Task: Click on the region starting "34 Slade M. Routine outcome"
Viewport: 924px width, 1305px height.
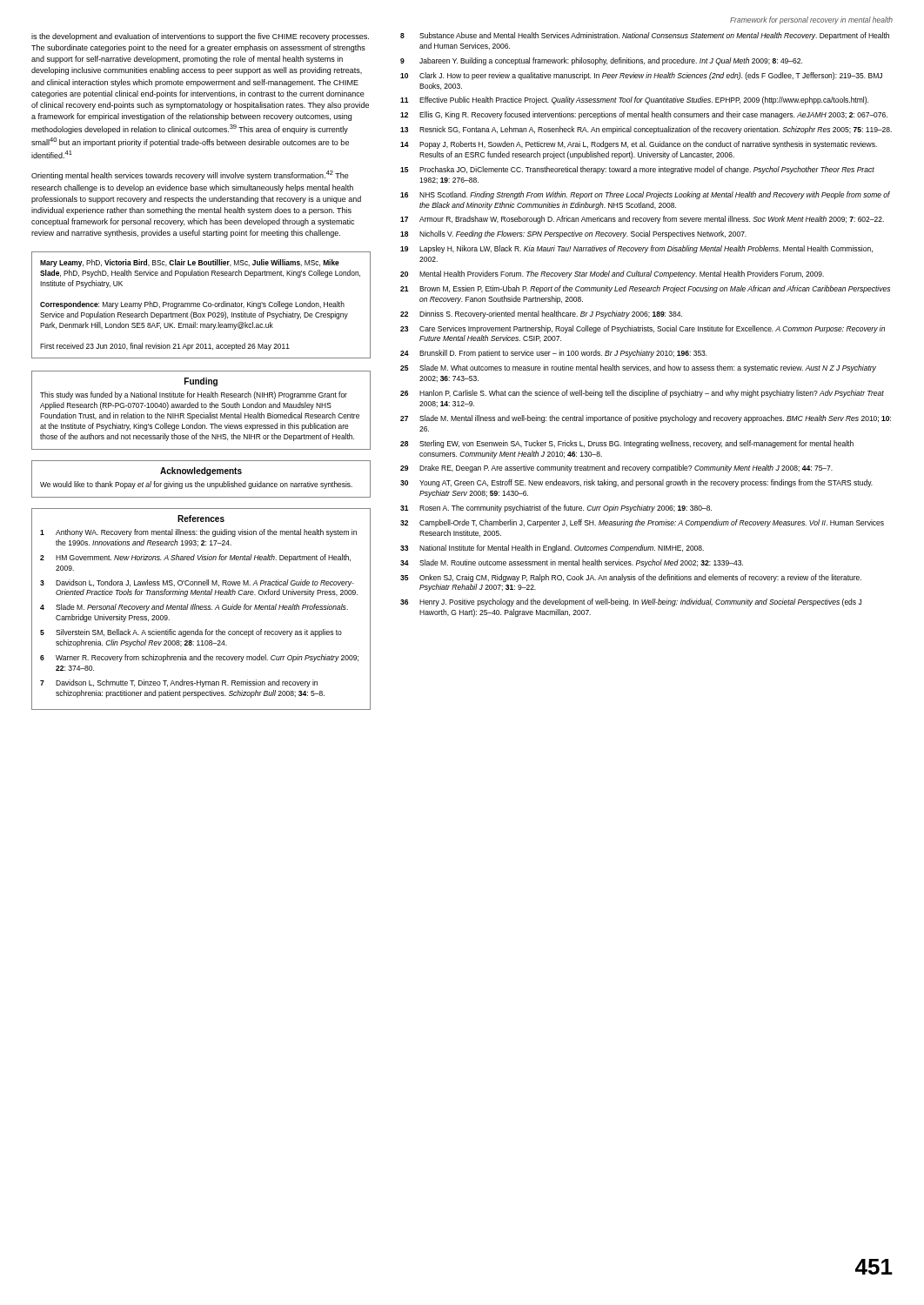Action: point(646,563)
